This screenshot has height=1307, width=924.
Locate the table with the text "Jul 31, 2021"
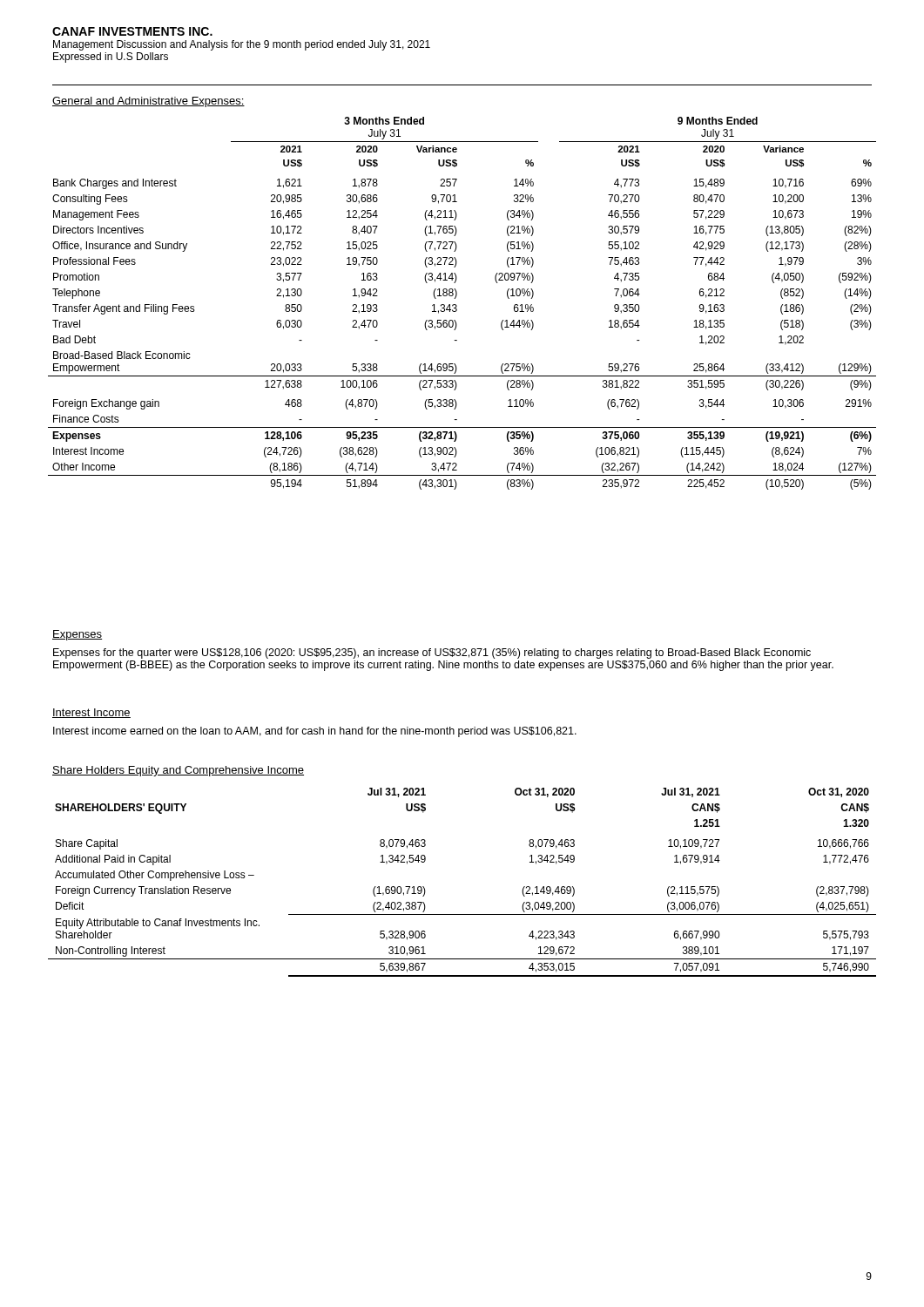point(462,880)
